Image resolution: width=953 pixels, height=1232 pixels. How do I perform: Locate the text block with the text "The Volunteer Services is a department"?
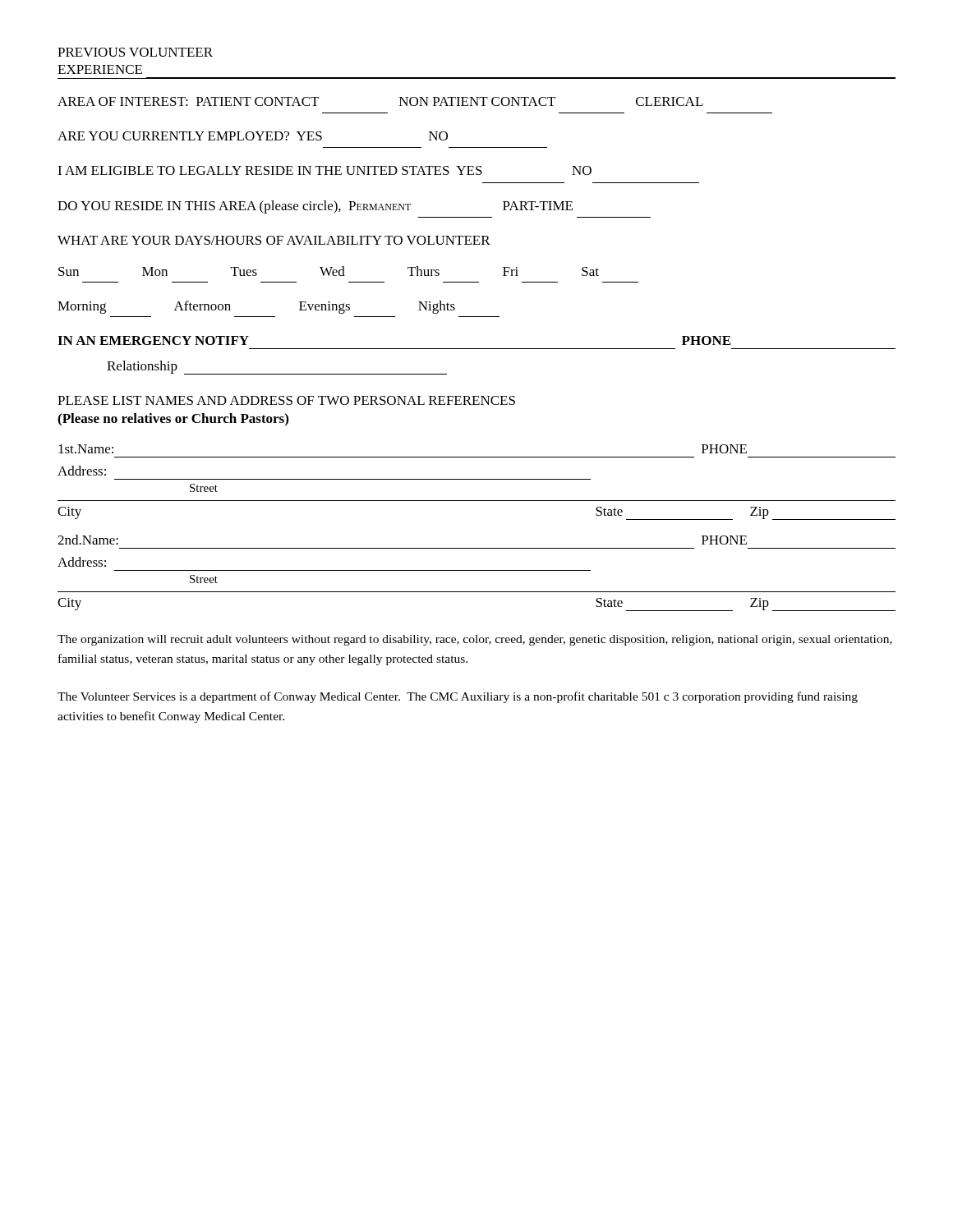(x=458, y=706)
